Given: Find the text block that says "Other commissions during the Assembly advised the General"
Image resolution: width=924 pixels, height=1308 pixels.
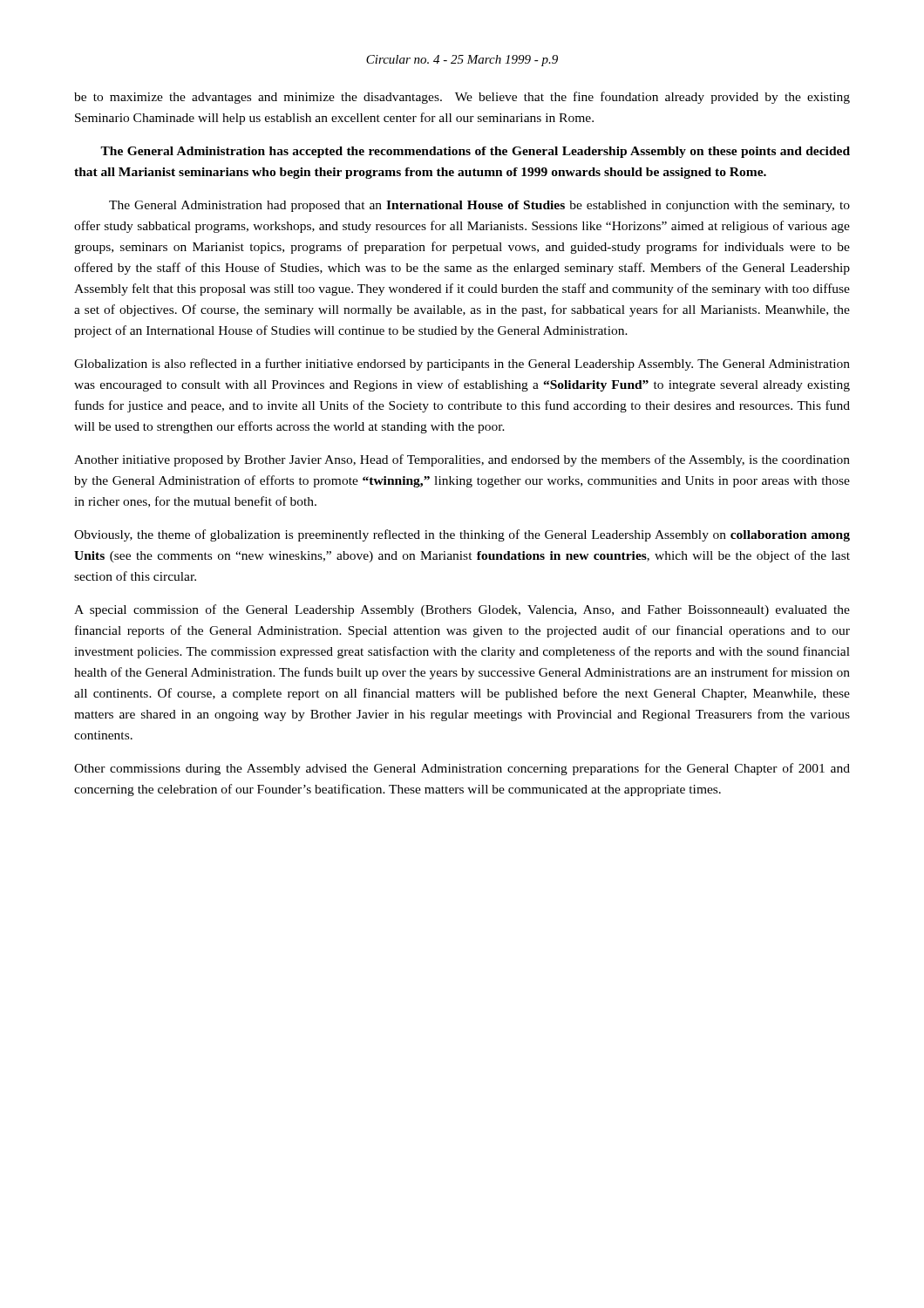Looking at the screenshot, I should point(462,779).
